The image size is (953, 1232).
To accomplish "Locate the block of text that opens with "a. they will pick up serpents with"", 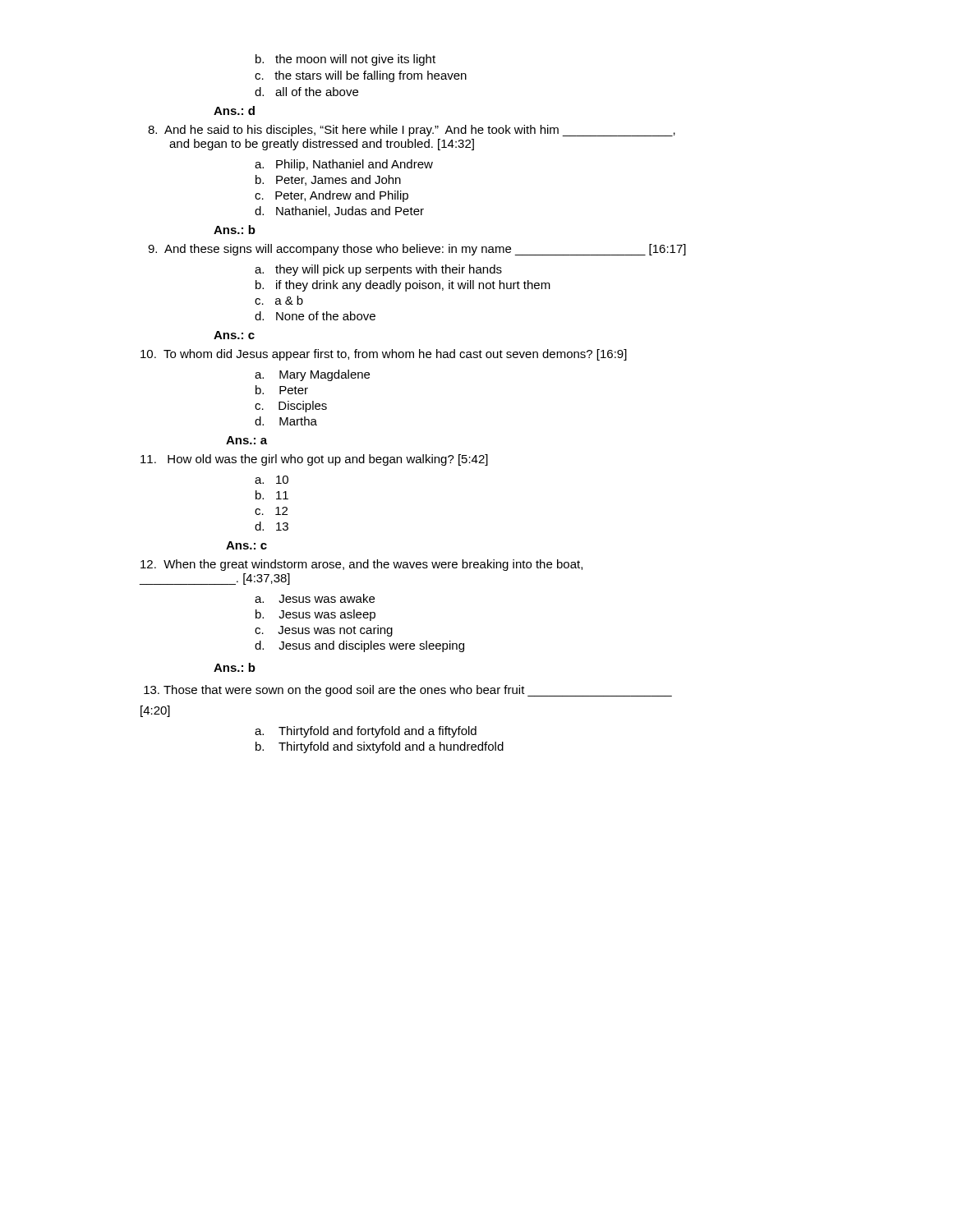I will pos(378,269).
